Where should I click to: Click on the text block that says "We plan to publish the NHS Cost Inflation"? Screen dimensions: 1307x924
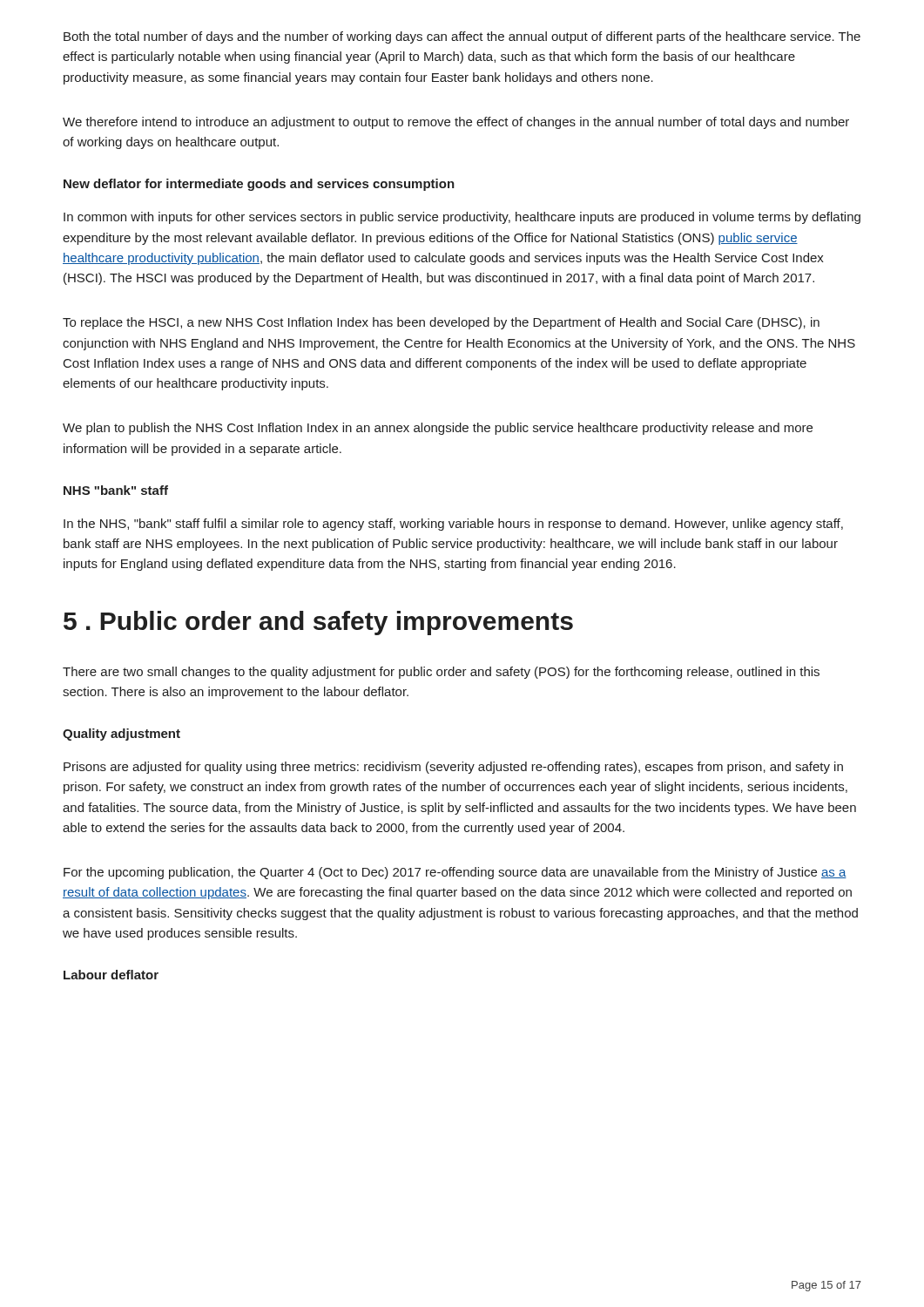tap(438, 438)
